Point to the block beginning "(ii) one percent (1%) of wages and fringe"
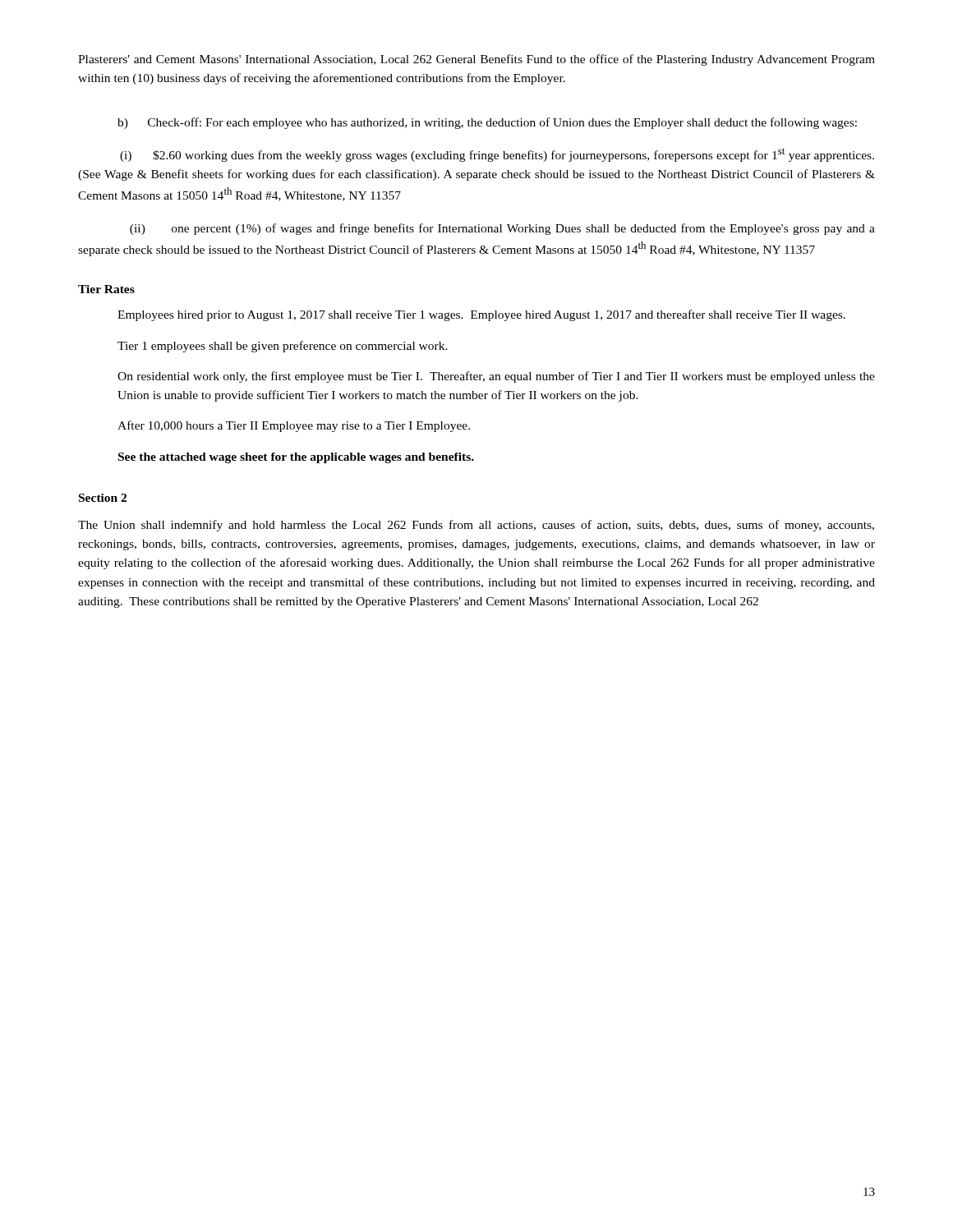This screenshot has width=953, height=1232. pos(476,239)
